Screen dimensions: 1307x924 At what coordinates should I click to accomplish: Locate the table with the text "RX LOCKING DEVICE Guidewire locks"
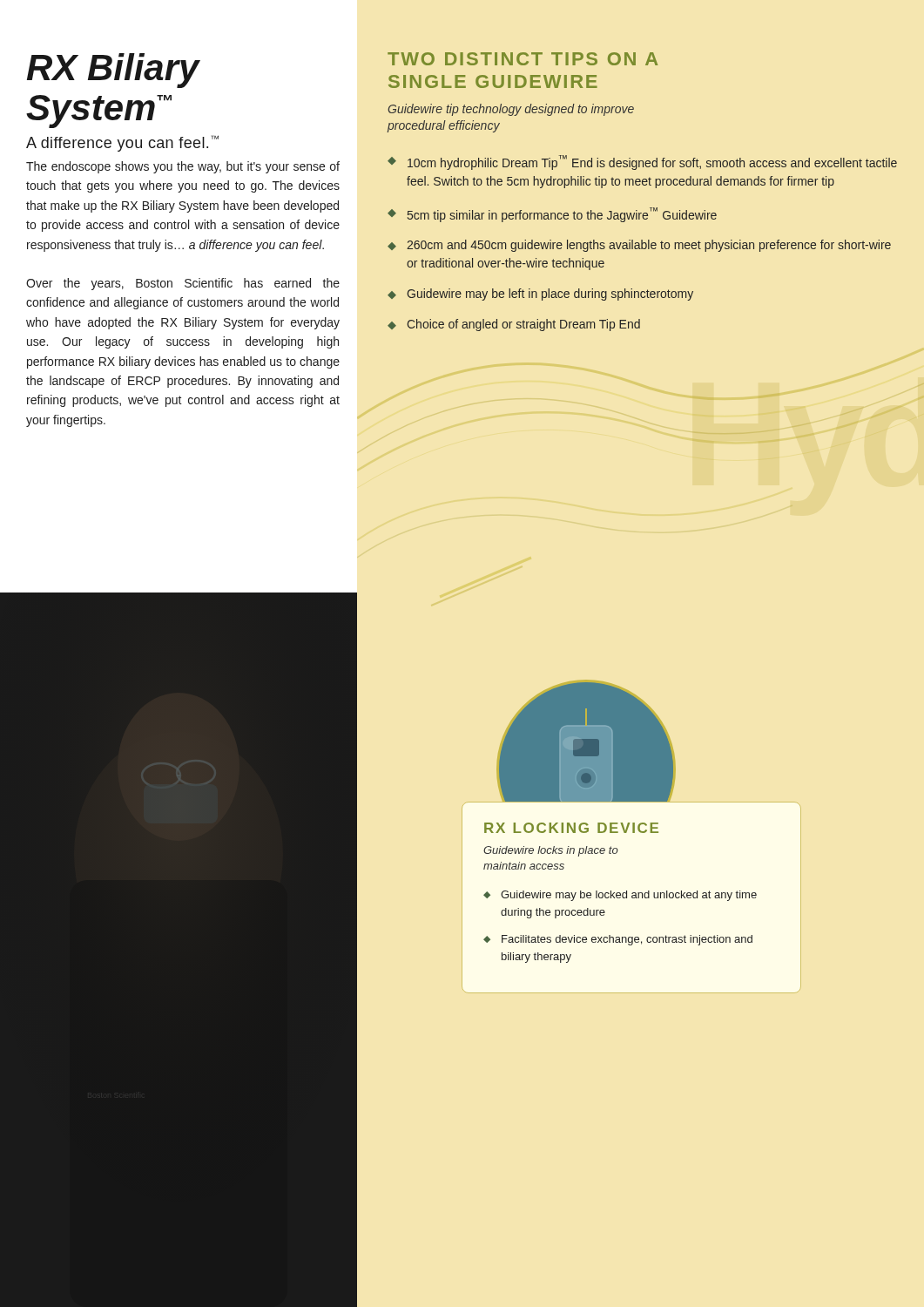(x=631, y=898)
